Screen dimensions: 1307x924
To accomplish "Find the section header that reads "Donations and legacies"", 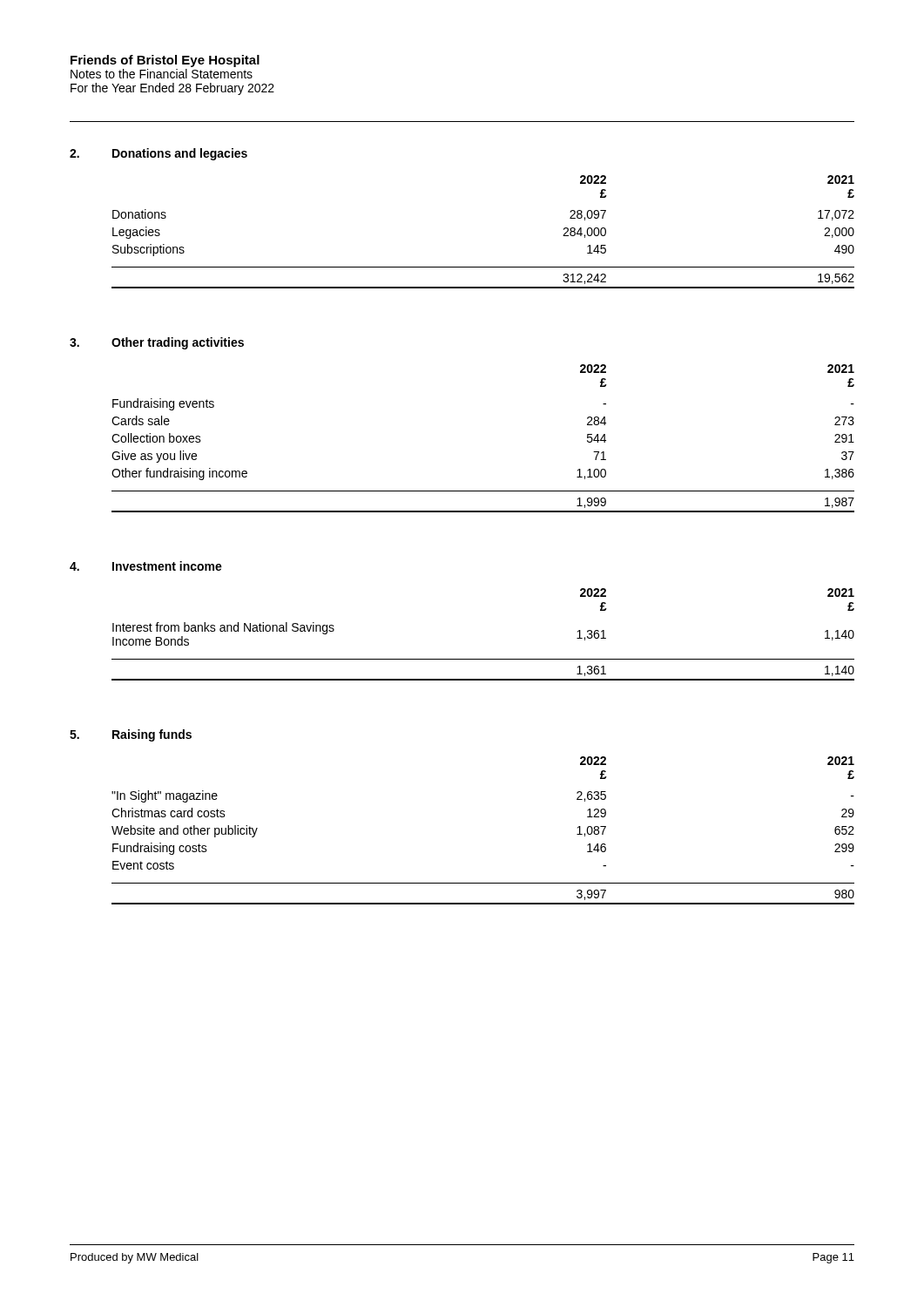I will point(180,153).
